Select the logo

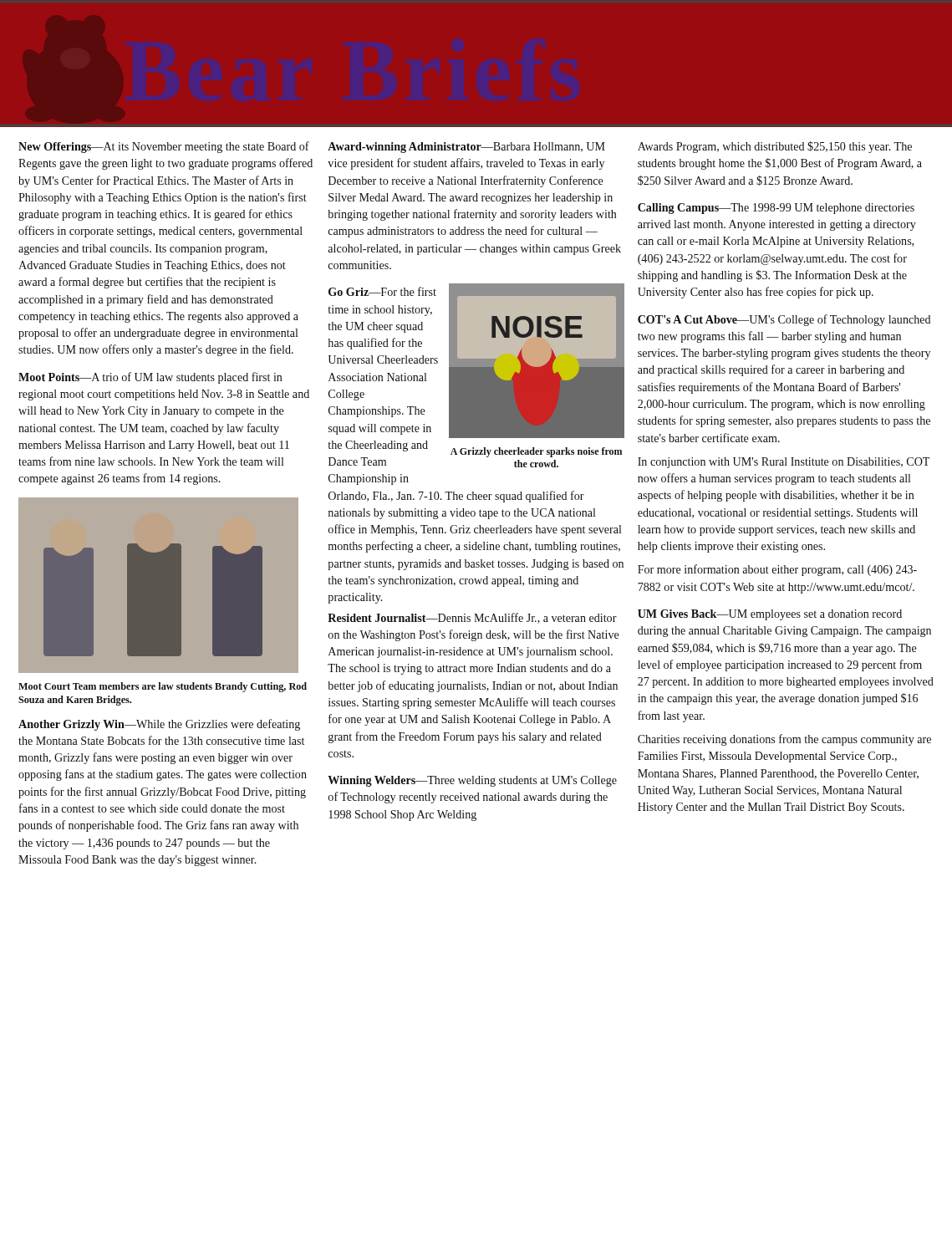tap(476, 64)
